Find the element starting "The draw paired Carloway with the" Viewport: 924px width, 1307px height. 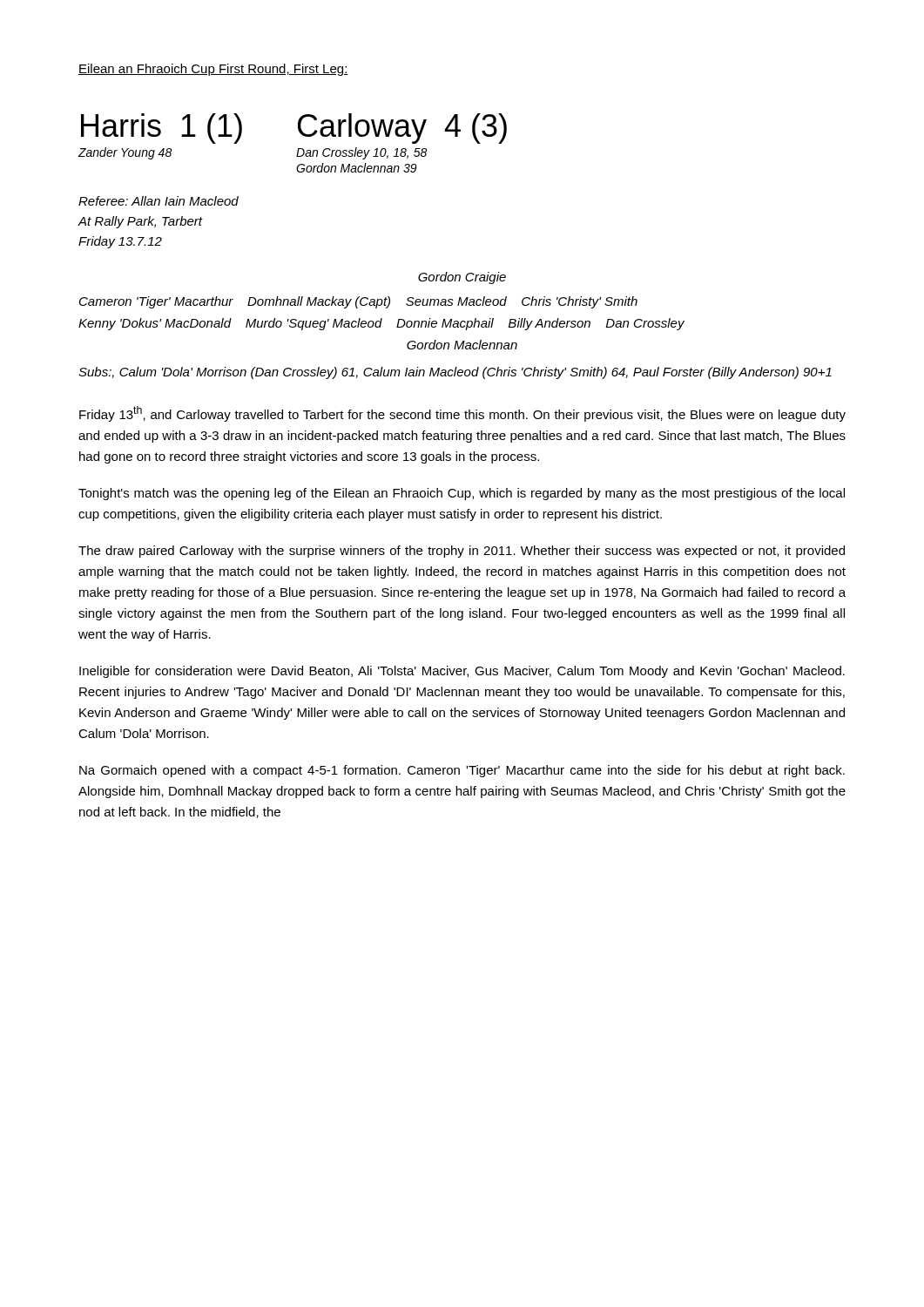pos(462,592)
